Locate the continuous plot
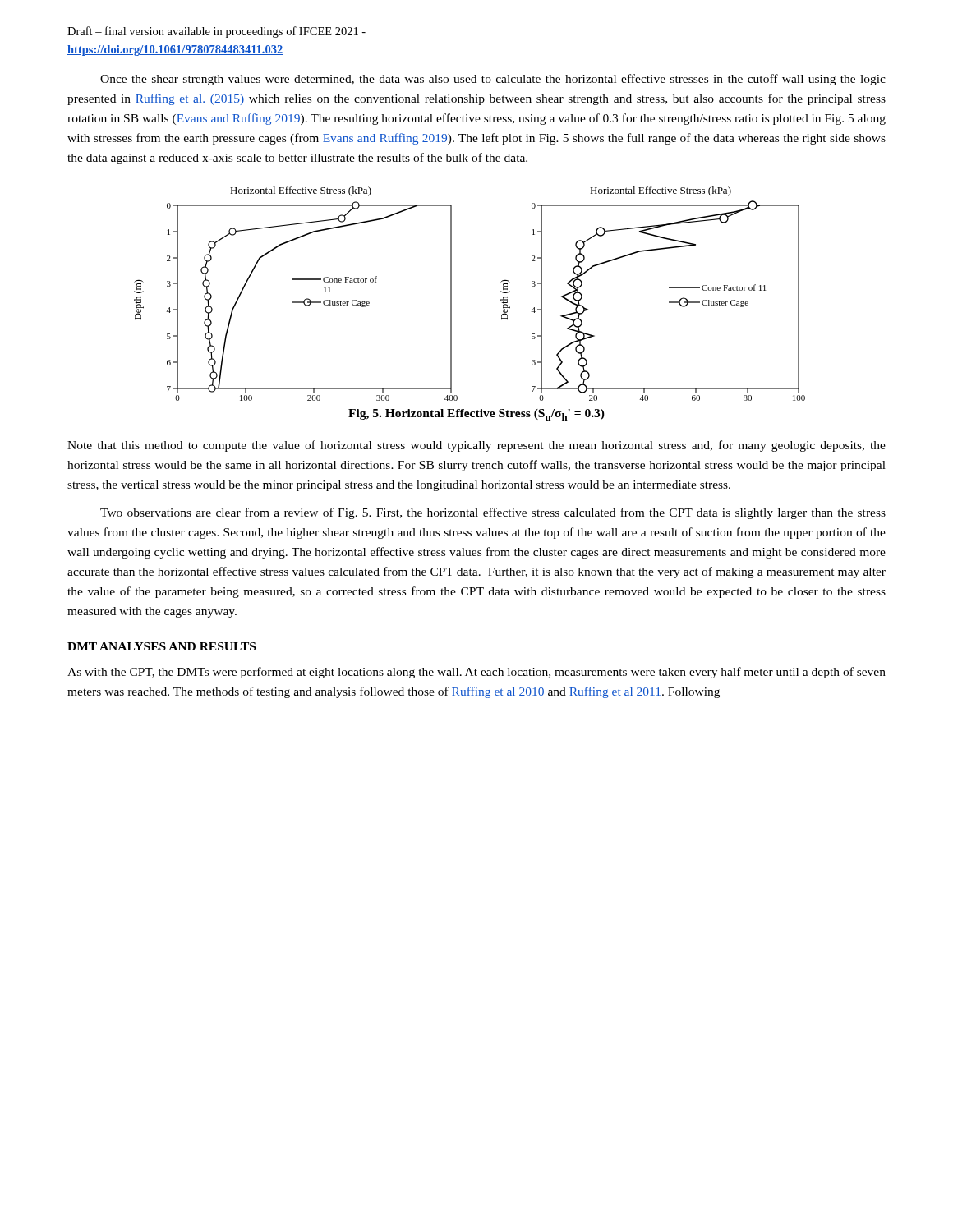 pyautogui.click(x=476, y=291)
